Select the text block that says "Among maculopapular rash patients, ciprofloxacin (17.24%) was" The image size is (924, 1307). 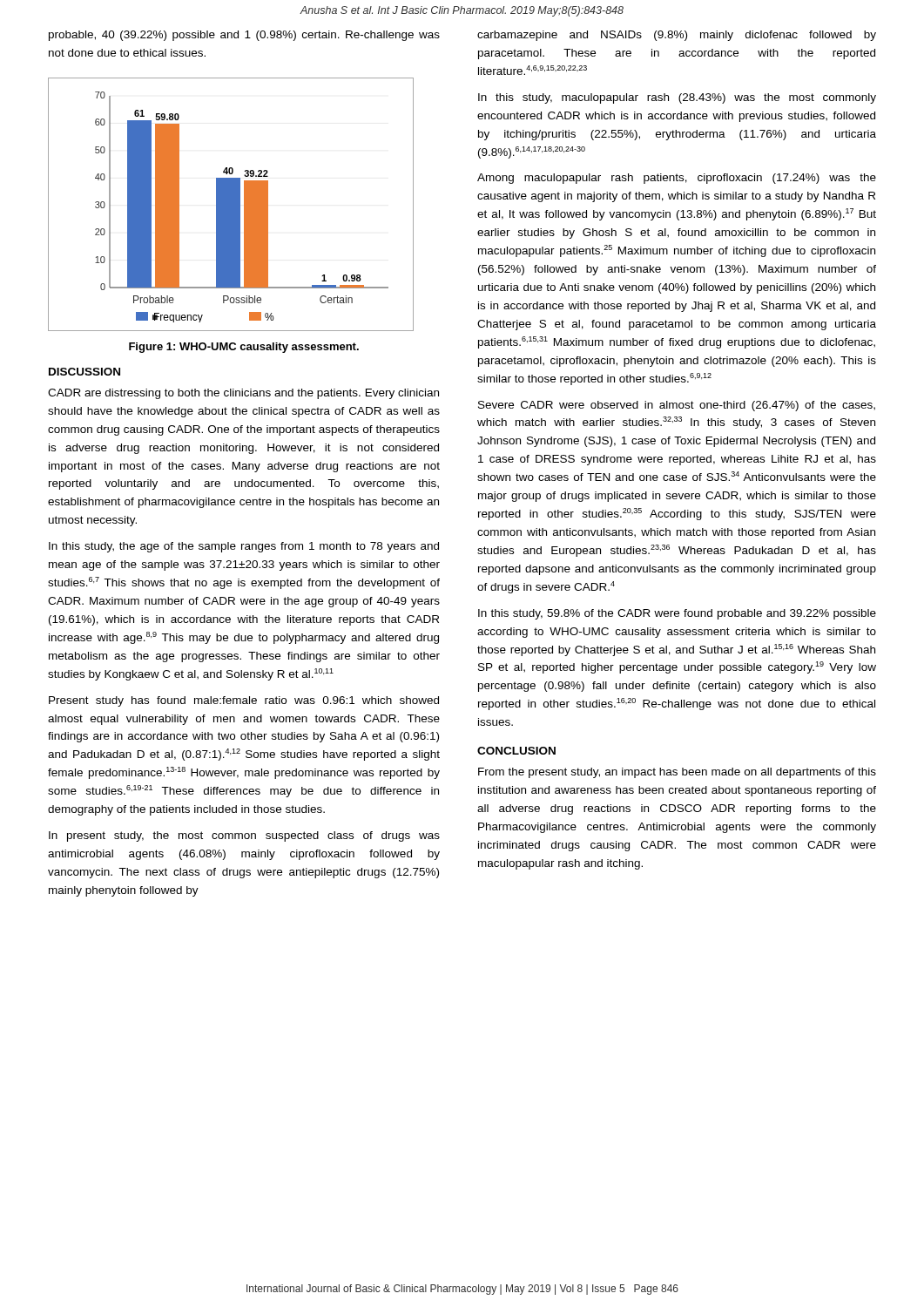(677, 279)
